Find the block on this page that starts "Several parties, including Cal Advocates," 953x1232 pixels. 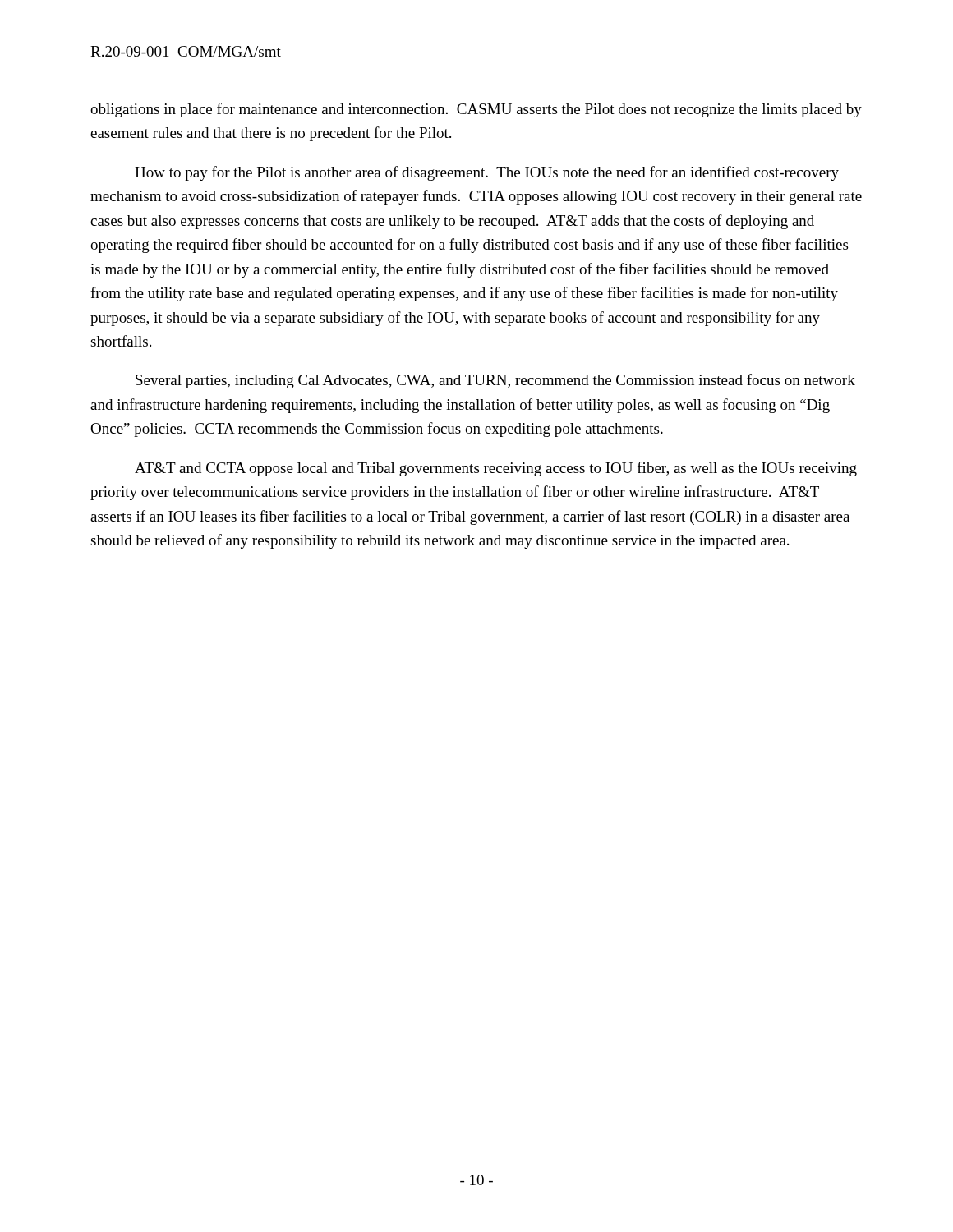473,404
